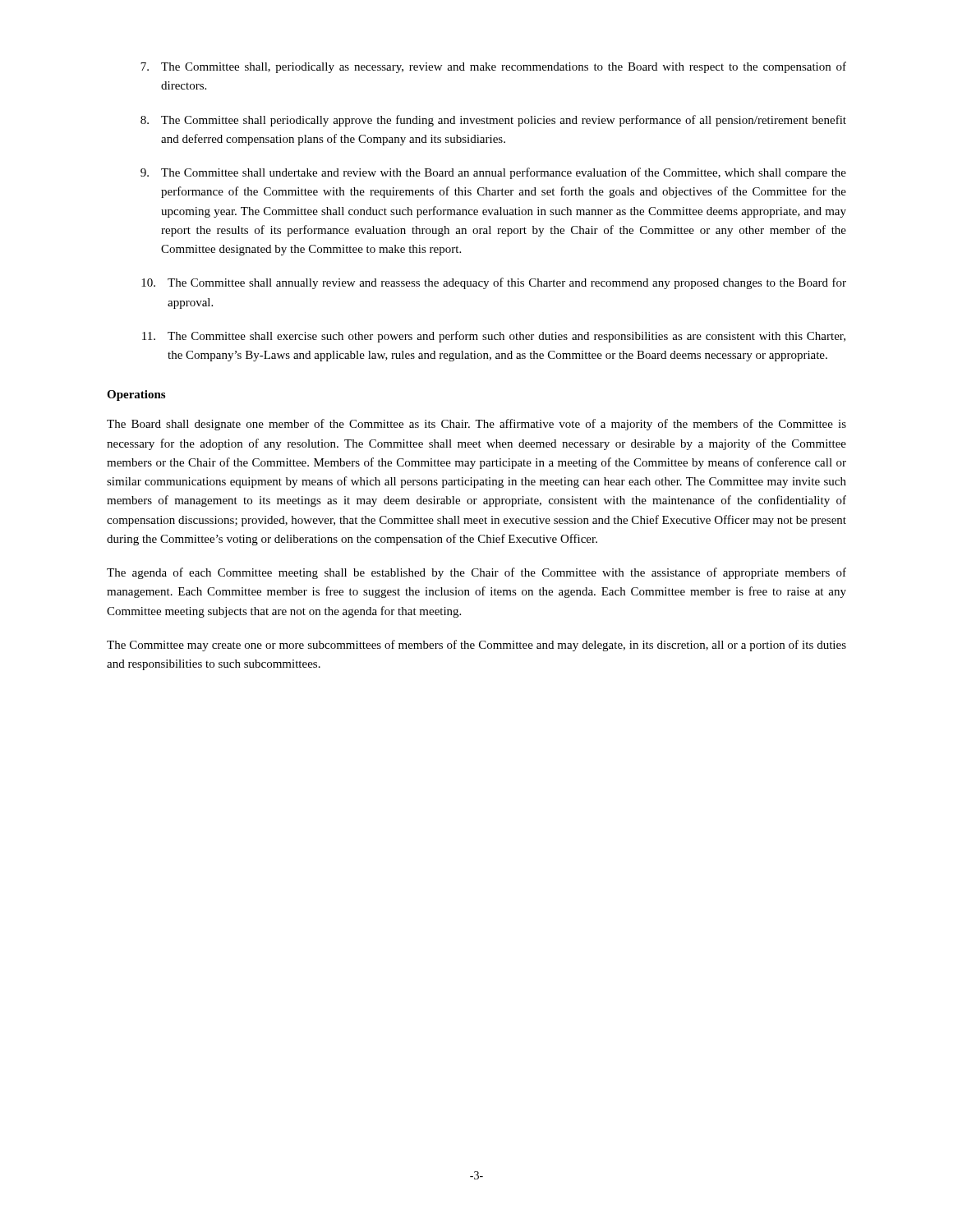Where is the passage that starts "8. The Committee shall periodically approve the funding"?
The image size is (953, 1232).
[x=476, y=130]
